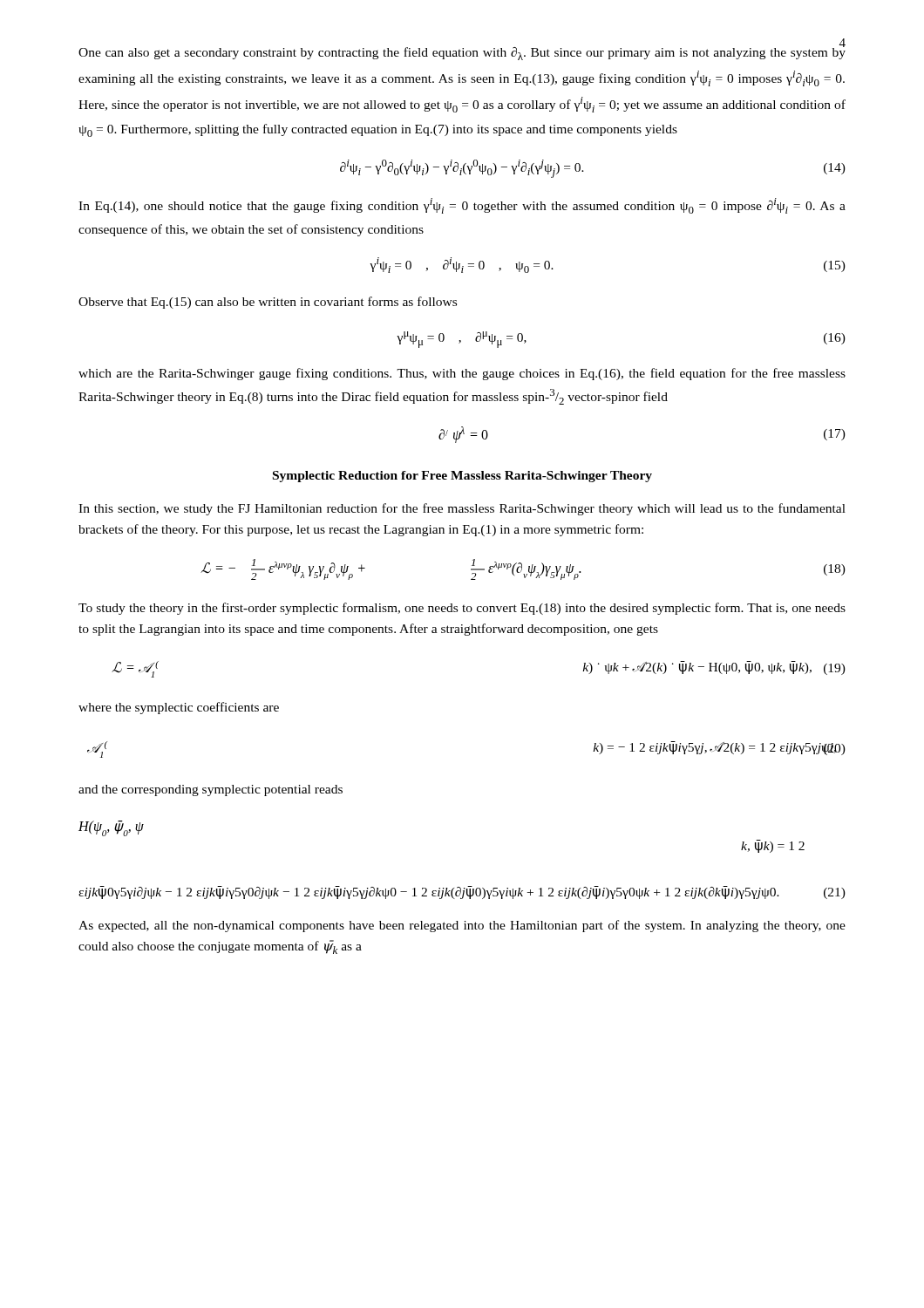
Task: Point to the formula beginning "ℒ = 𝒜1(k) ˙ ψk + 𝒜2(k)"
Action: (x=150, y=668)
